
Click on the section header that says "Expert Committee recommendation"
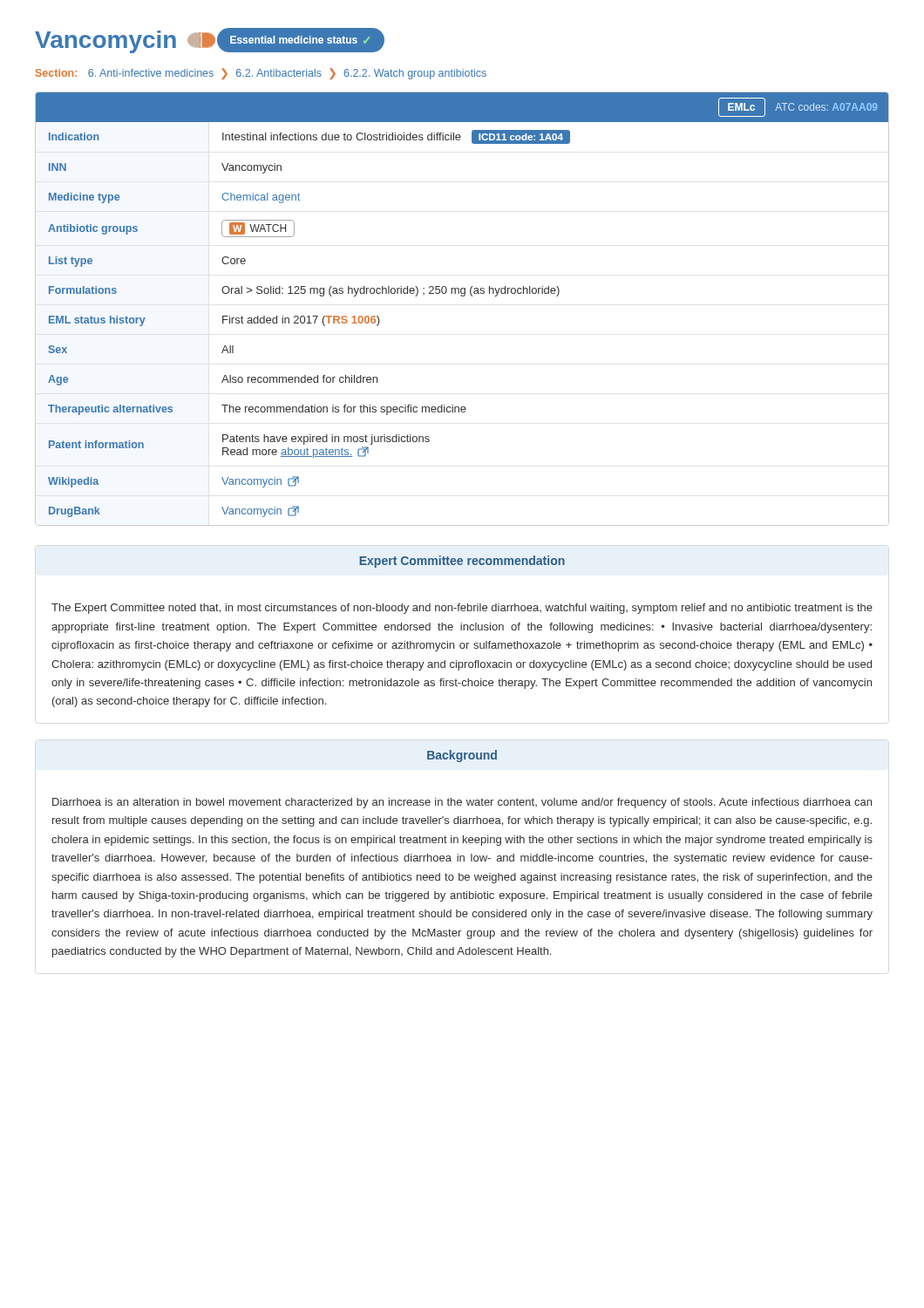[x=462, y=561]
